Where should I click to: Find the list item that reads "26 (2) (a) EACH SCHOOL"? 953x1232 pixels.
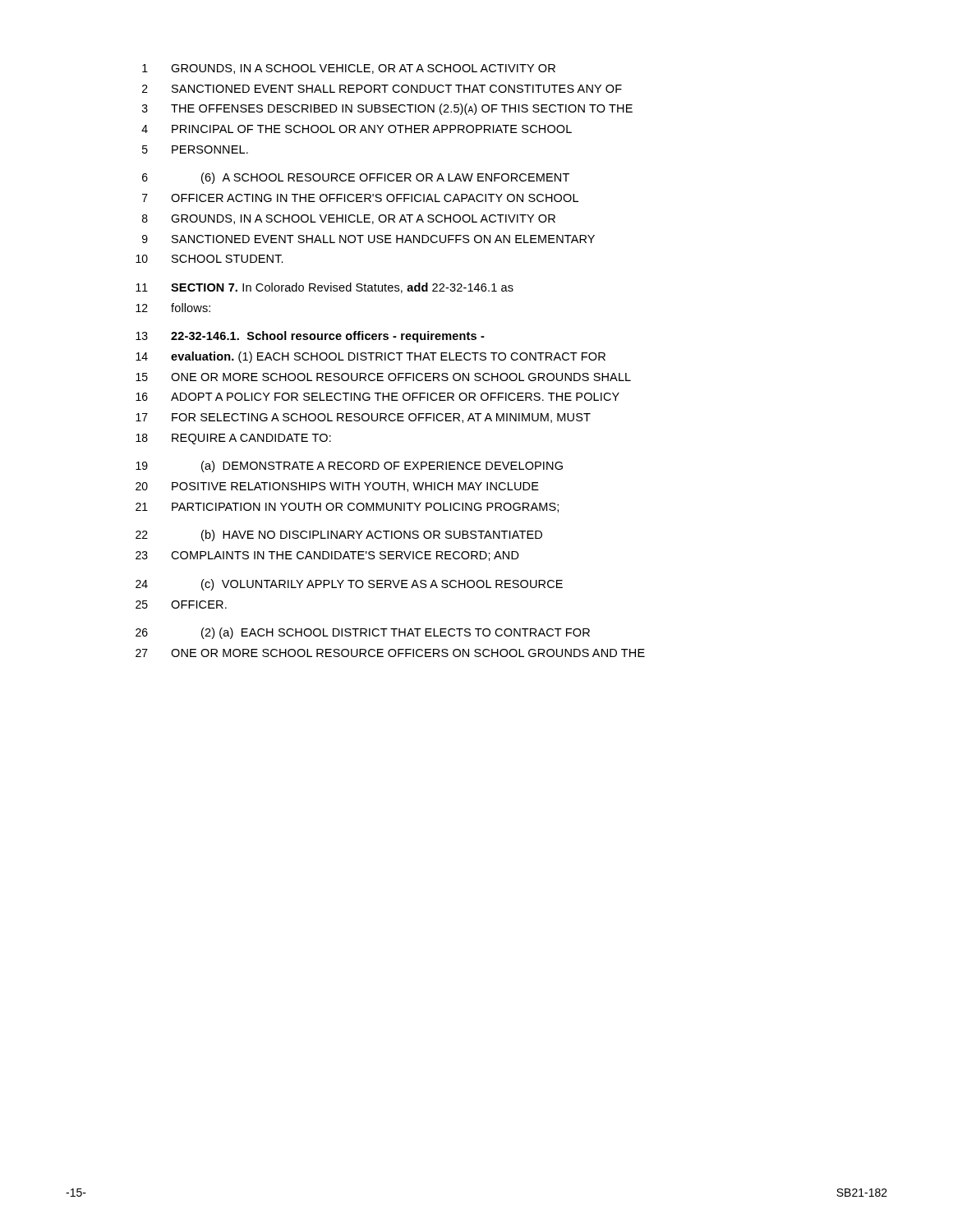click(476, 633)
